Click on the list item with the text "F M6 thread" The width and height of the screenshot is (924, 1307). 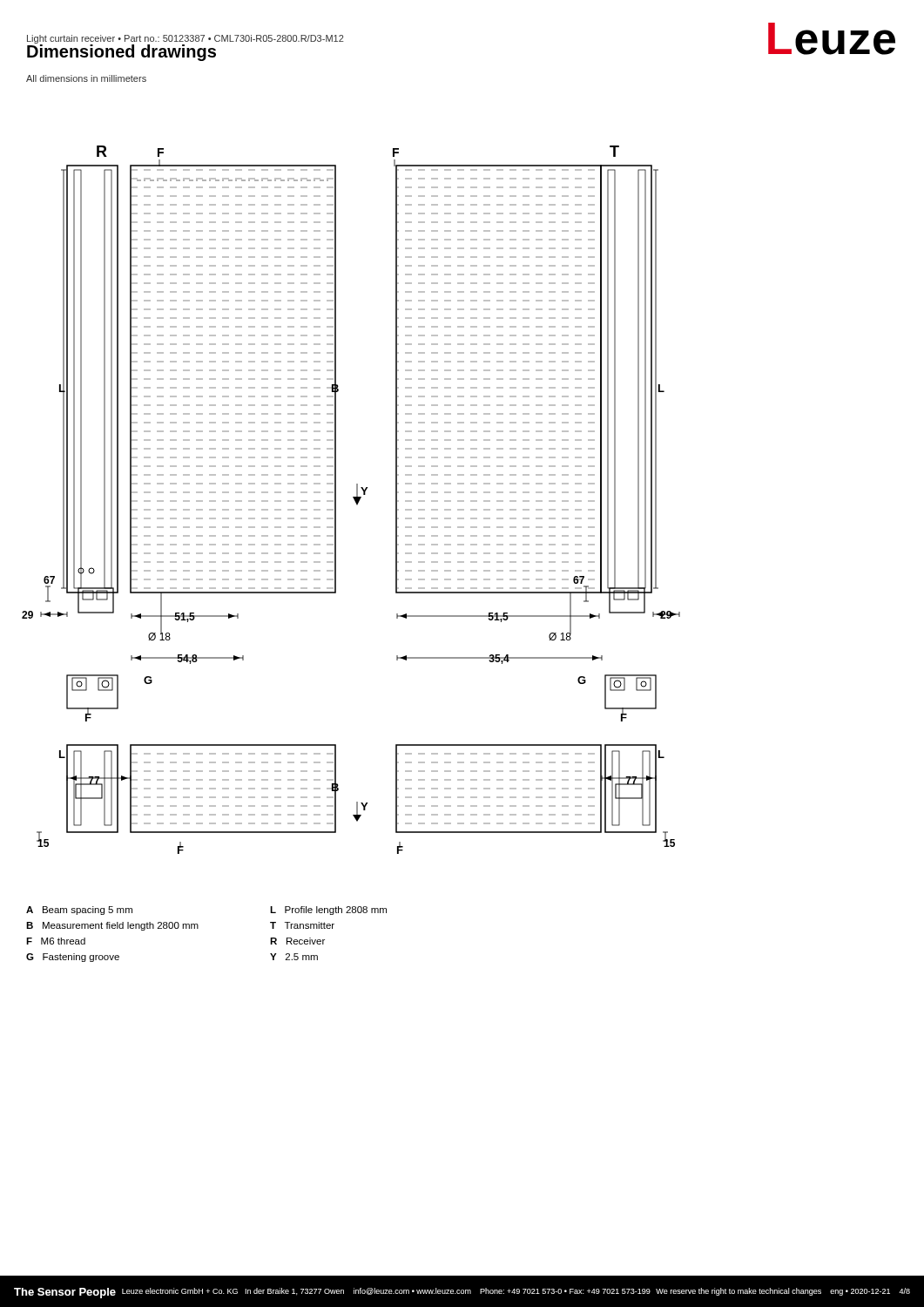pyautogui.click(x=56, y=941)
